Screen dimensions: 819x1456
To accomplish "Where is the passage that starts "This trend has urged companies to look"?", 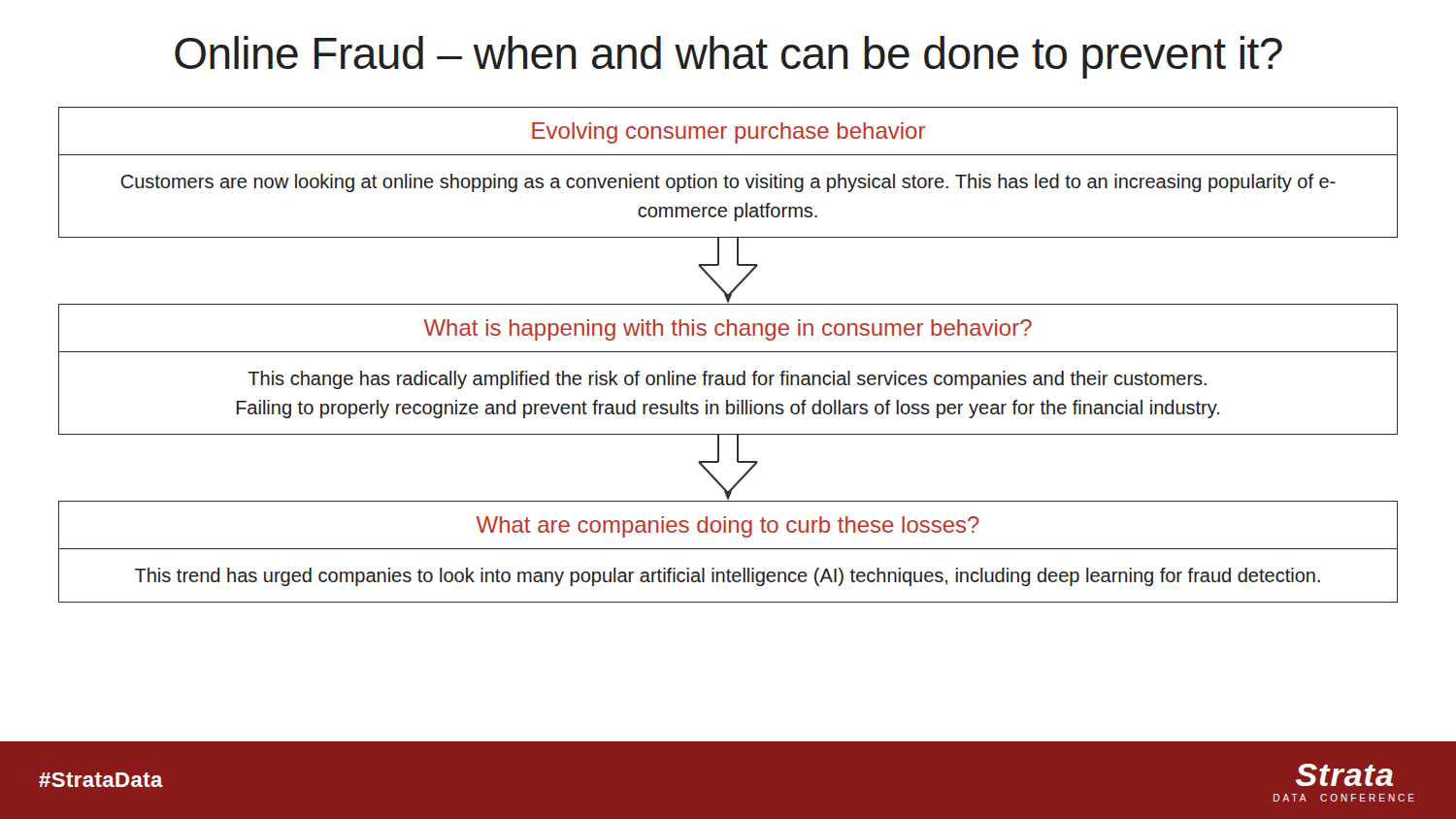I will [x=728, y=575].
